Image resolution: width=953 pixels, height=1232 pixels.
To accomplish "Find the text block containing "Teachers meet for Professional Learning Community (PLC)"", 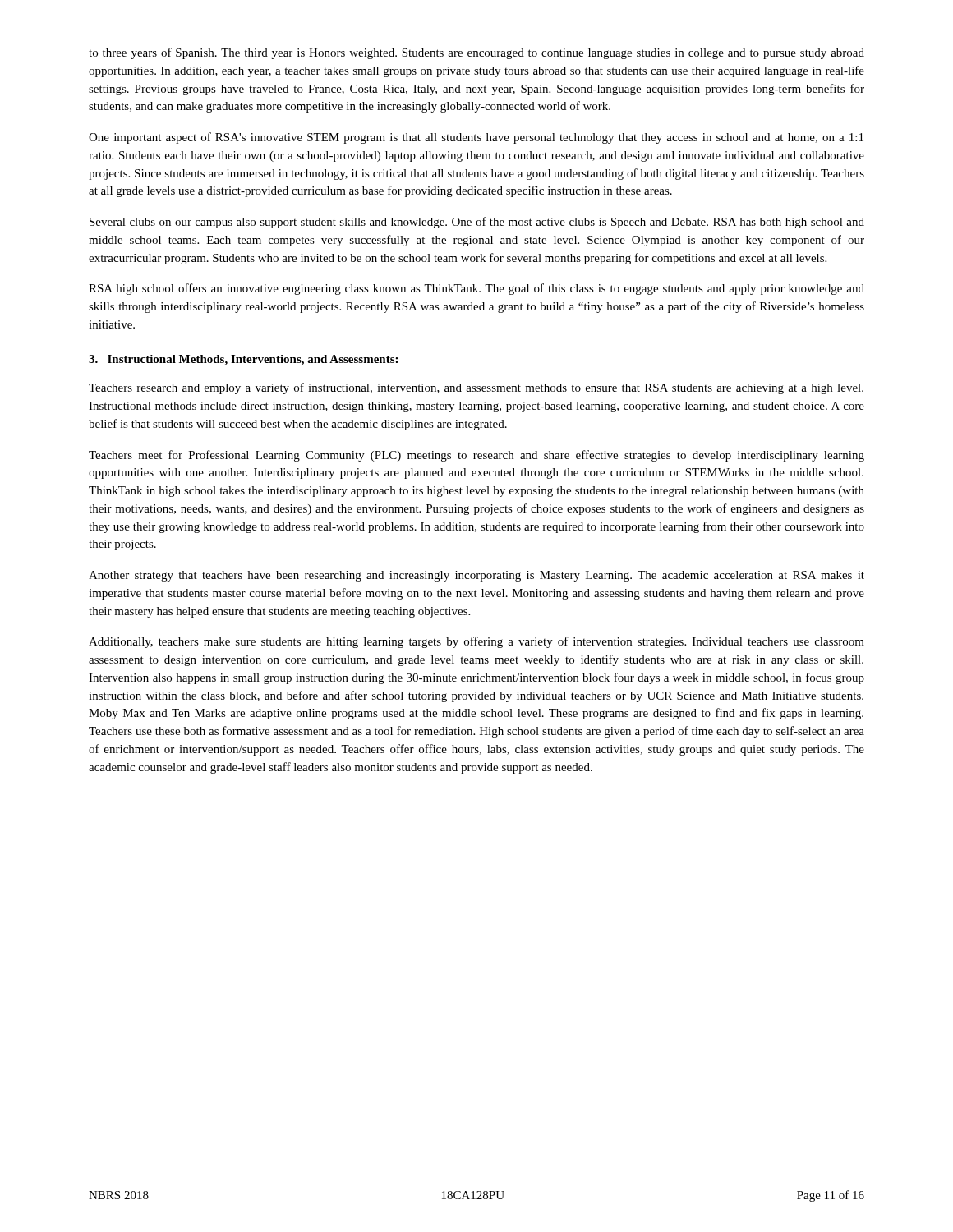I will 476,500.
